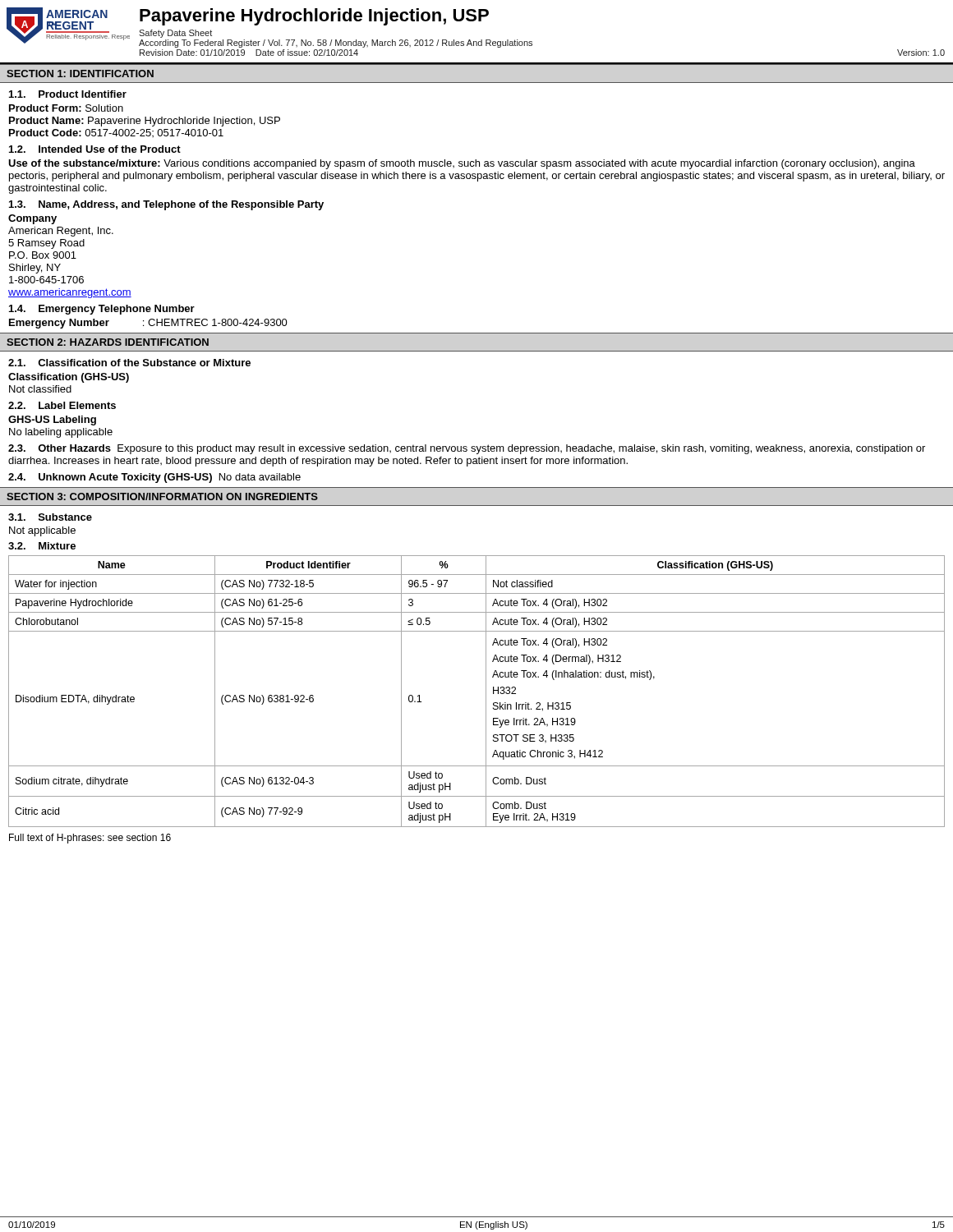The width and height of the screenshot is (953, 1232).
Task: Select the text block containing "Product Name: Papaverine Hydrochloride Injection,"
Action: 144,121
